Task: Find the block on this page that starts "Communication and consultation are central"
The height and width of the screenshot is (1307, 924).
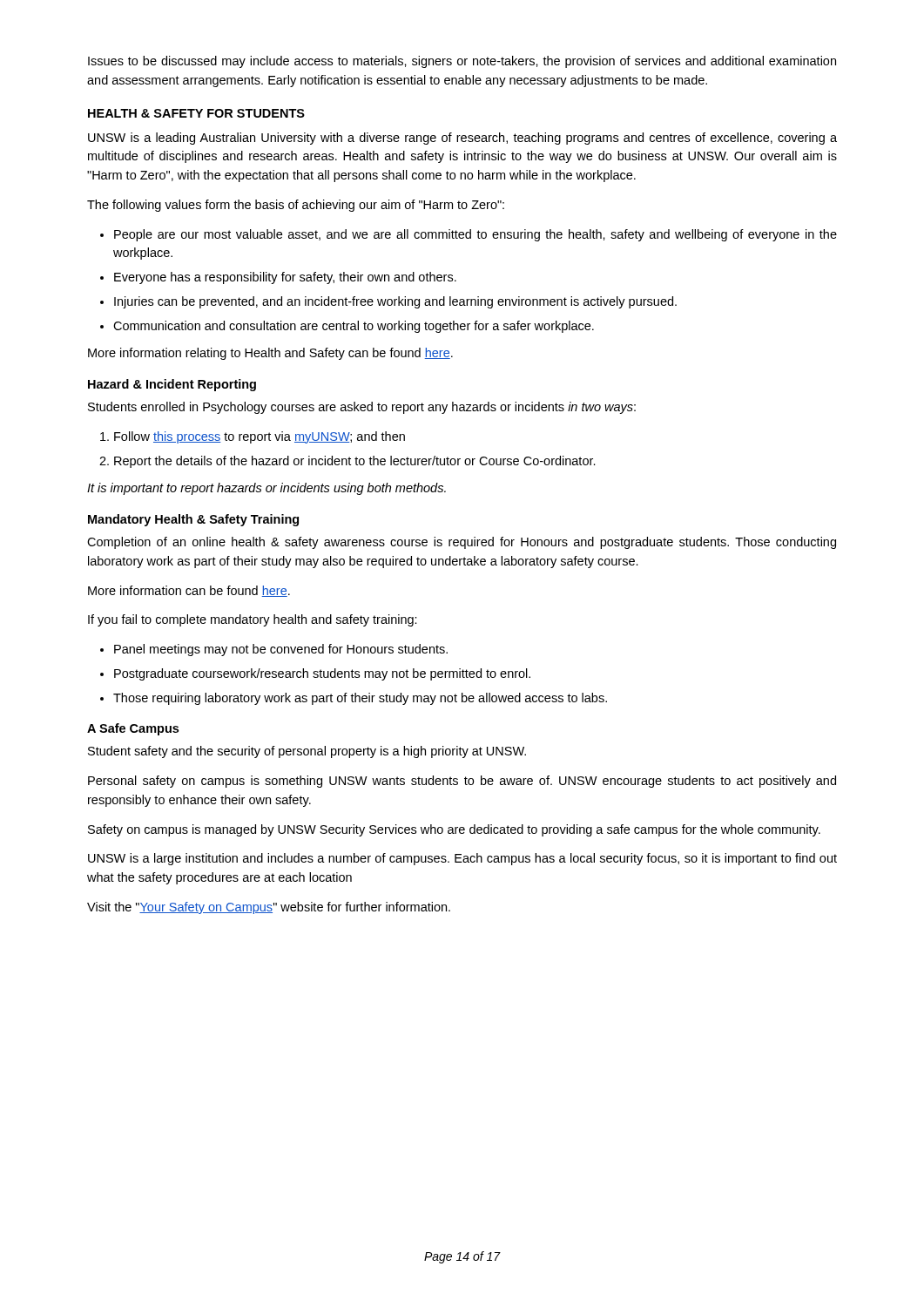Action: pyautogui.click(x=462, y=326)
